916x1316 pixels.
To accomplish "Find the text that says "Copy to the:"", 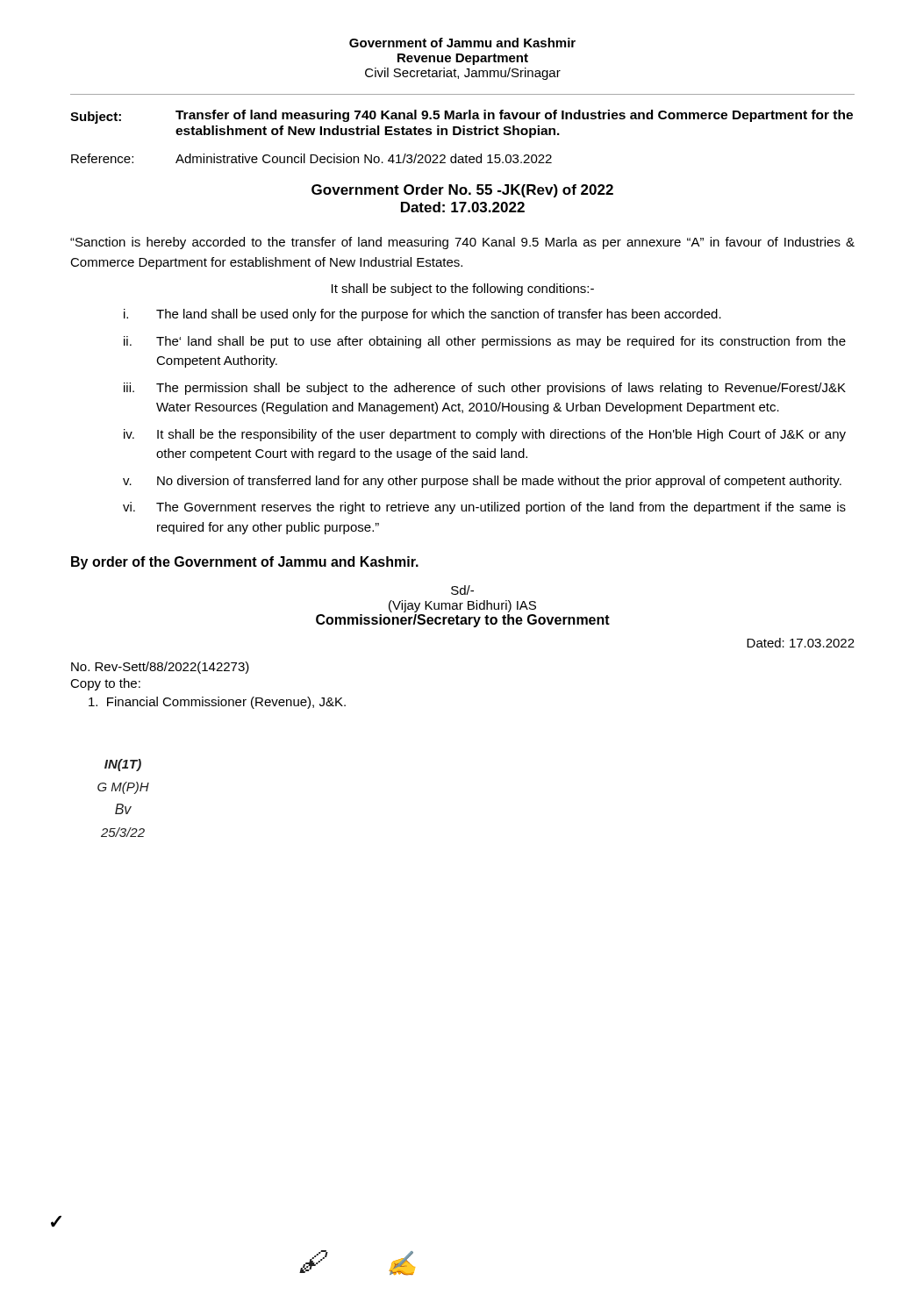I will pyautogui.click(x=106, y=683).
